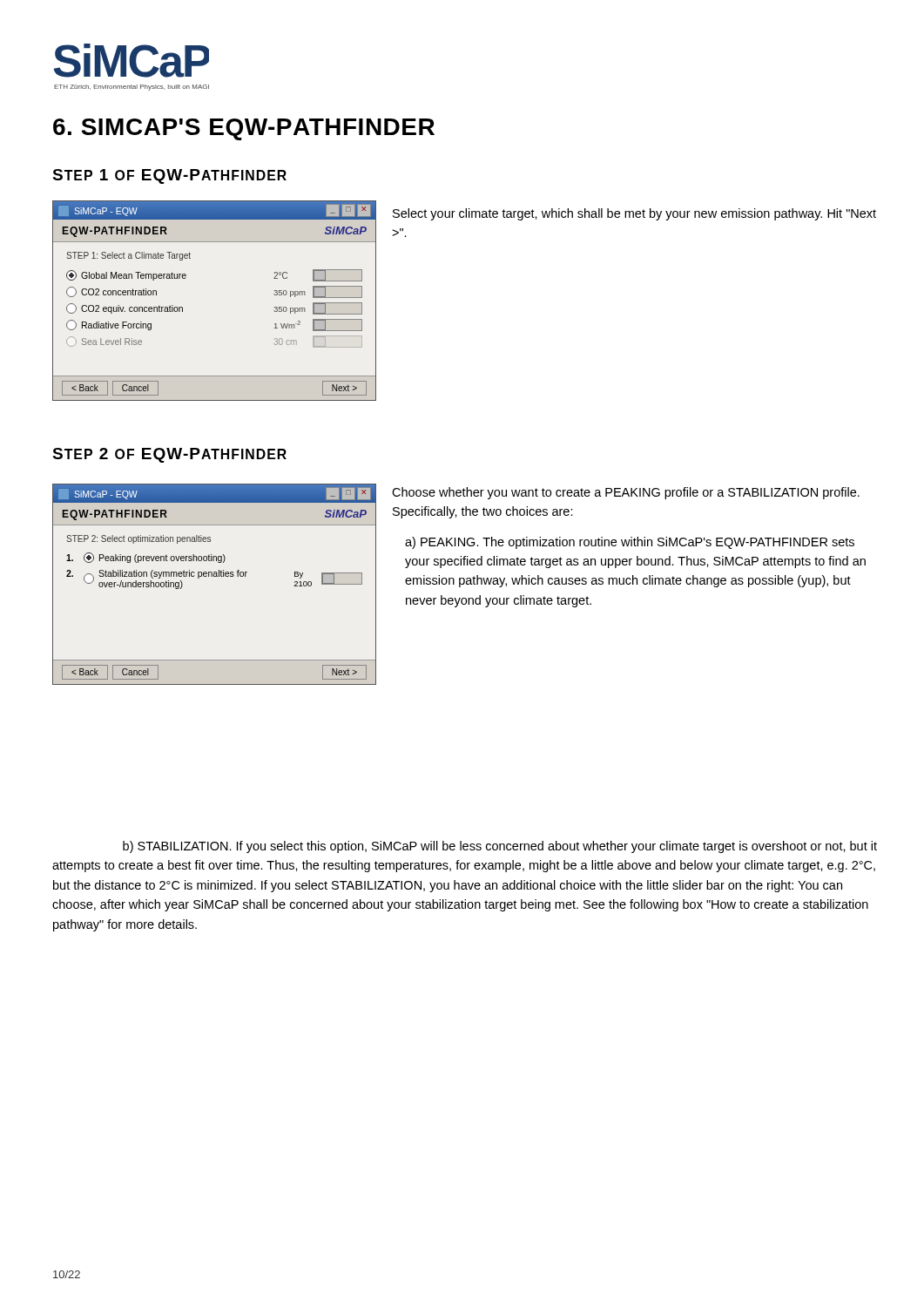Locate the logo
Viewport: 924px width, 1307px height.
(131, 61)
